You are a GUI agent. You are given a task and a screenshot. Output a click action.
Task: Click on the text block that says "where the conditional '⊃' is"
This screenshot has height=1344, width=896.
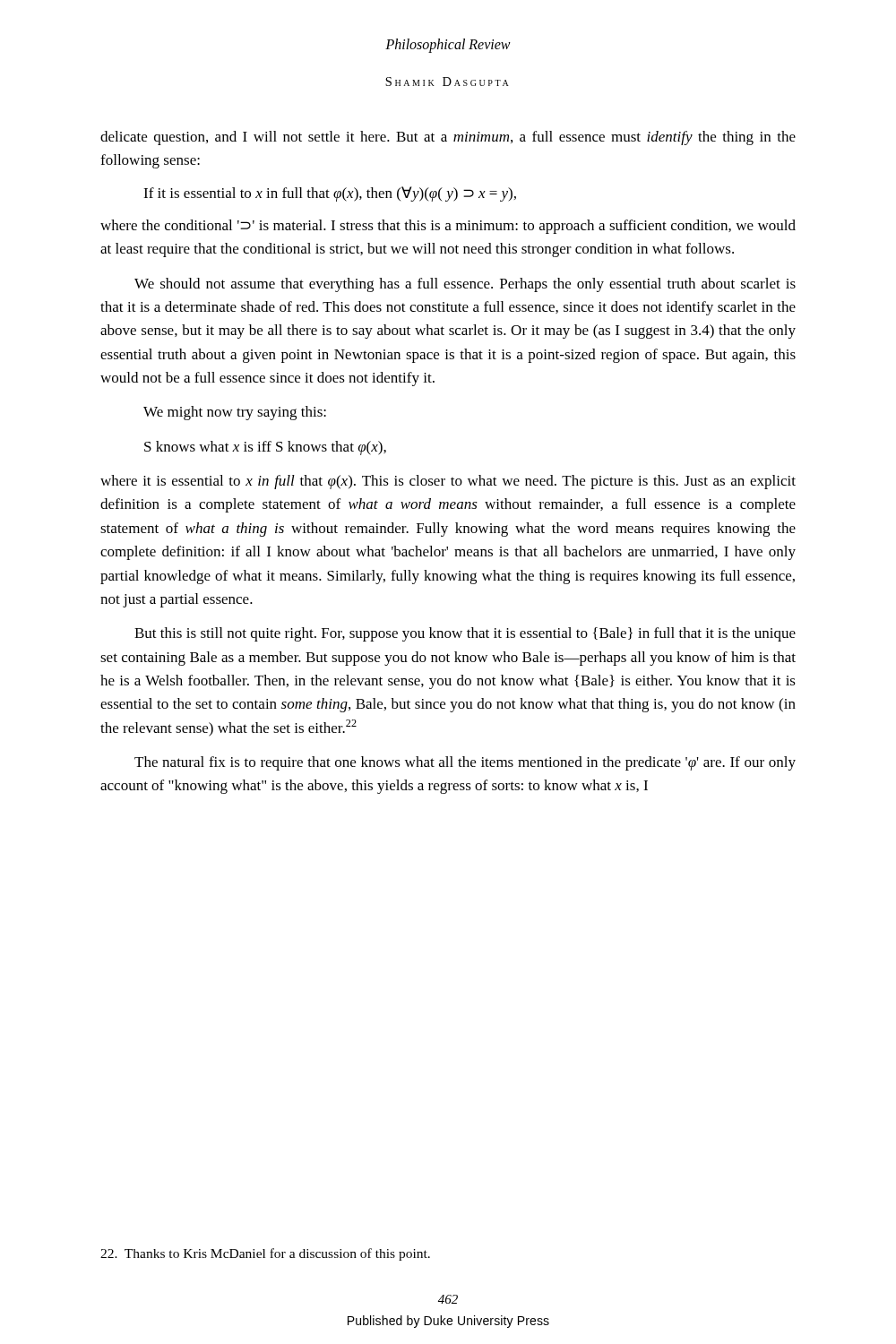click(448, 237)
